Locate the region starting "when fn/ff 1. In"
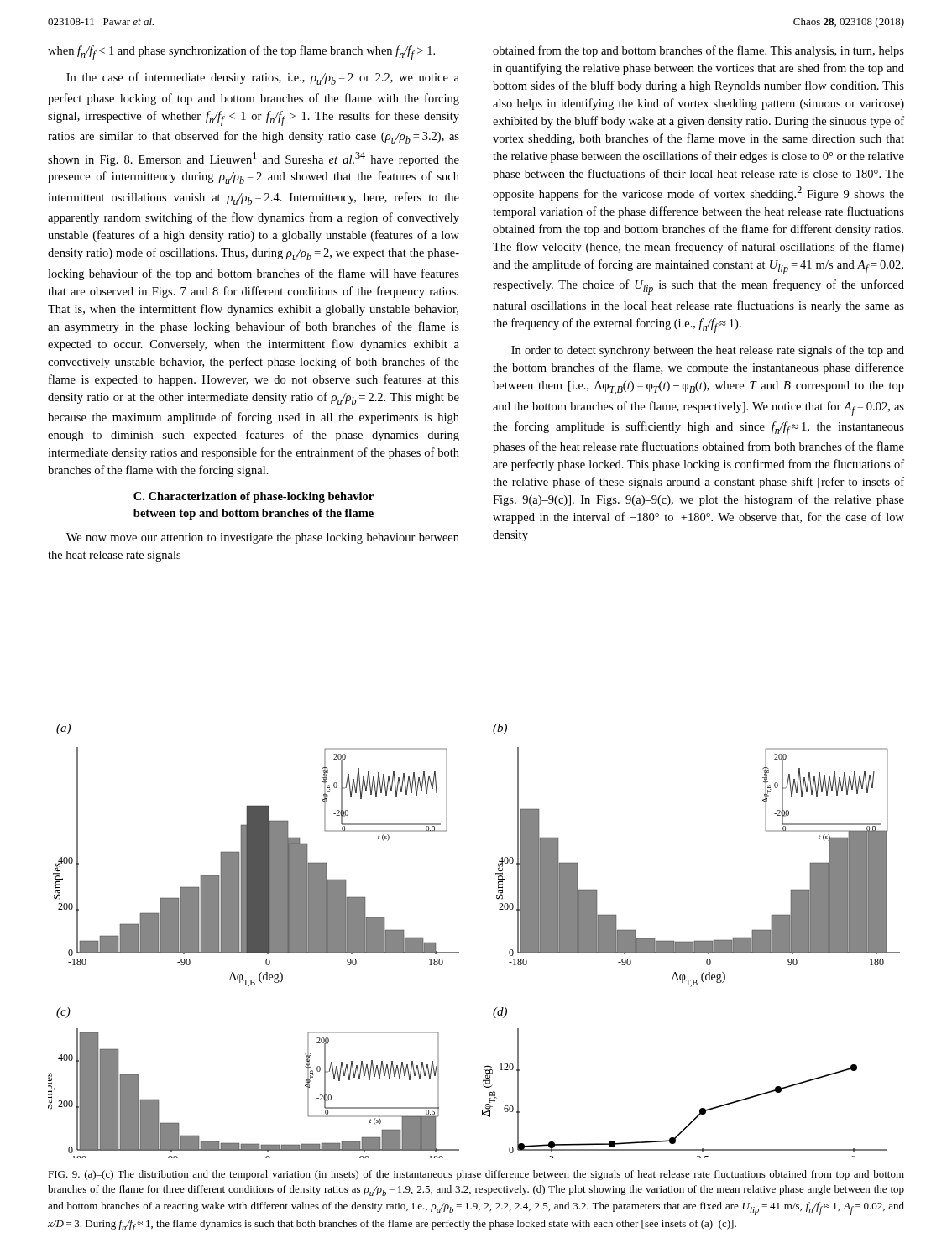The image size is (952, 1259). pos(254,261)
